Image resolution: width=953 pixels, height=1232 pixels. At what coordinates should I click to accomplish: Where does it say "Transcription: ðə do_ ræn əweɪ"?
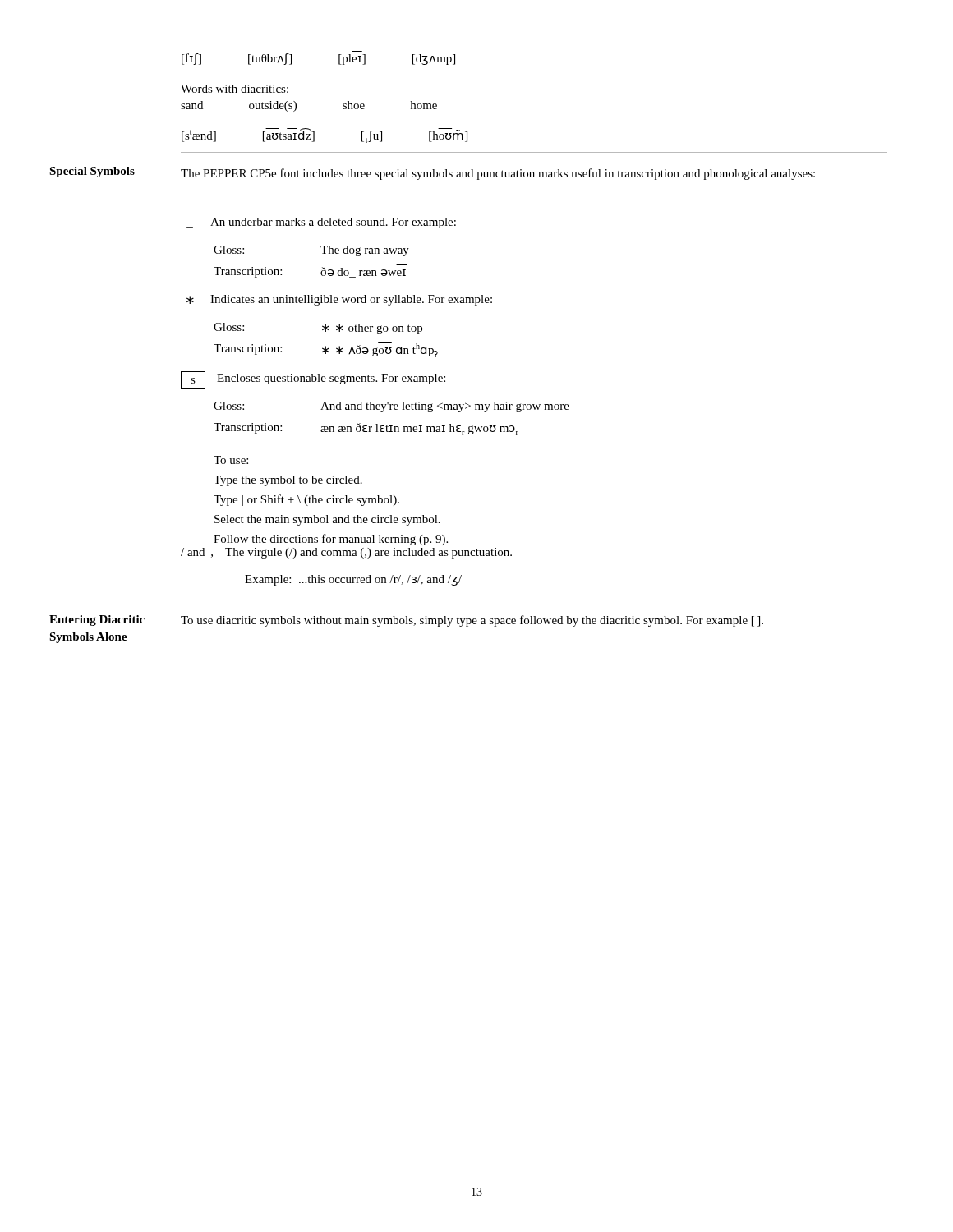tap(310, 272)
